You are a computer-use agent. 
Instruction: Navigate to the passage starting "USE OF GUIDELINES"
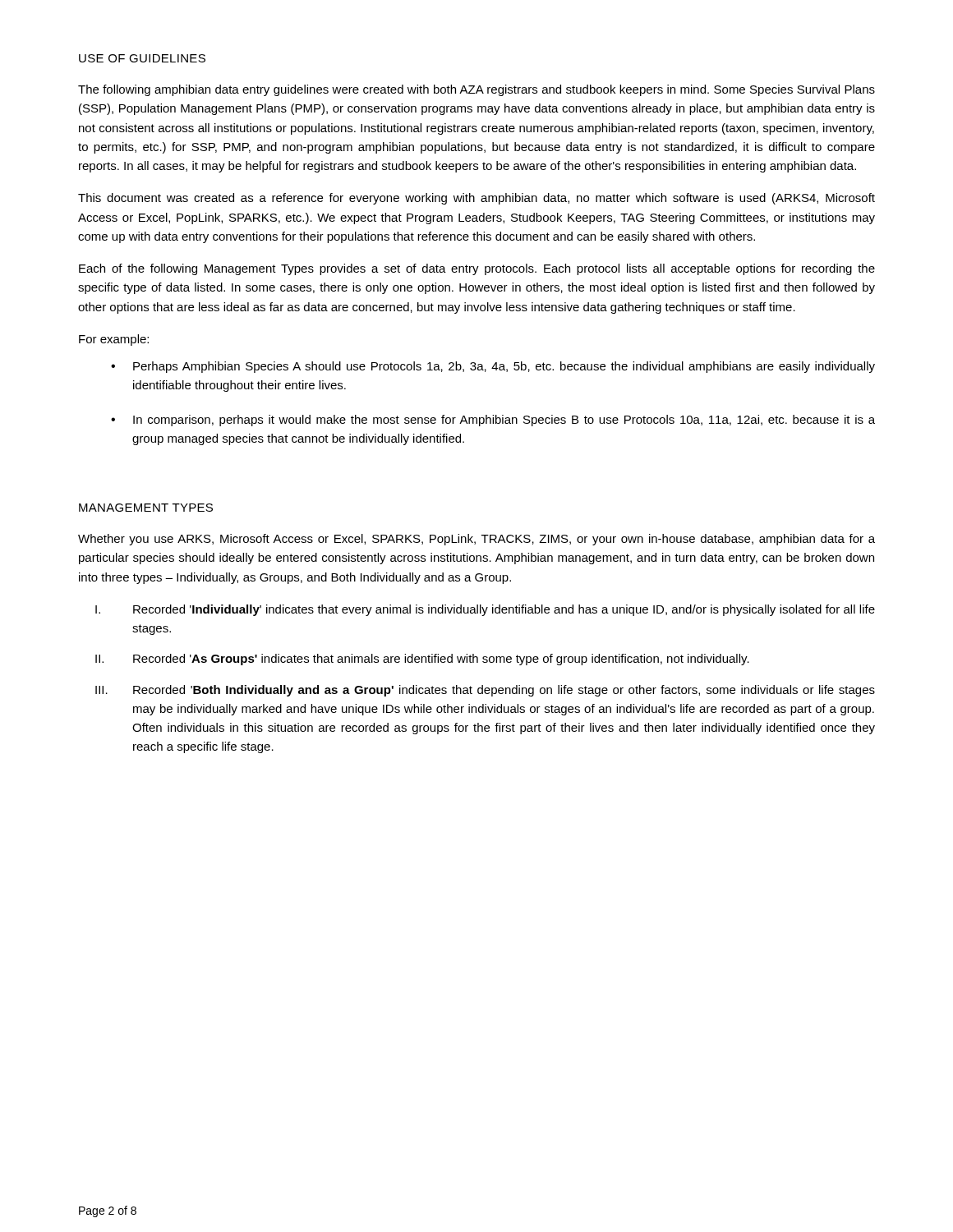tap(142, 58)
